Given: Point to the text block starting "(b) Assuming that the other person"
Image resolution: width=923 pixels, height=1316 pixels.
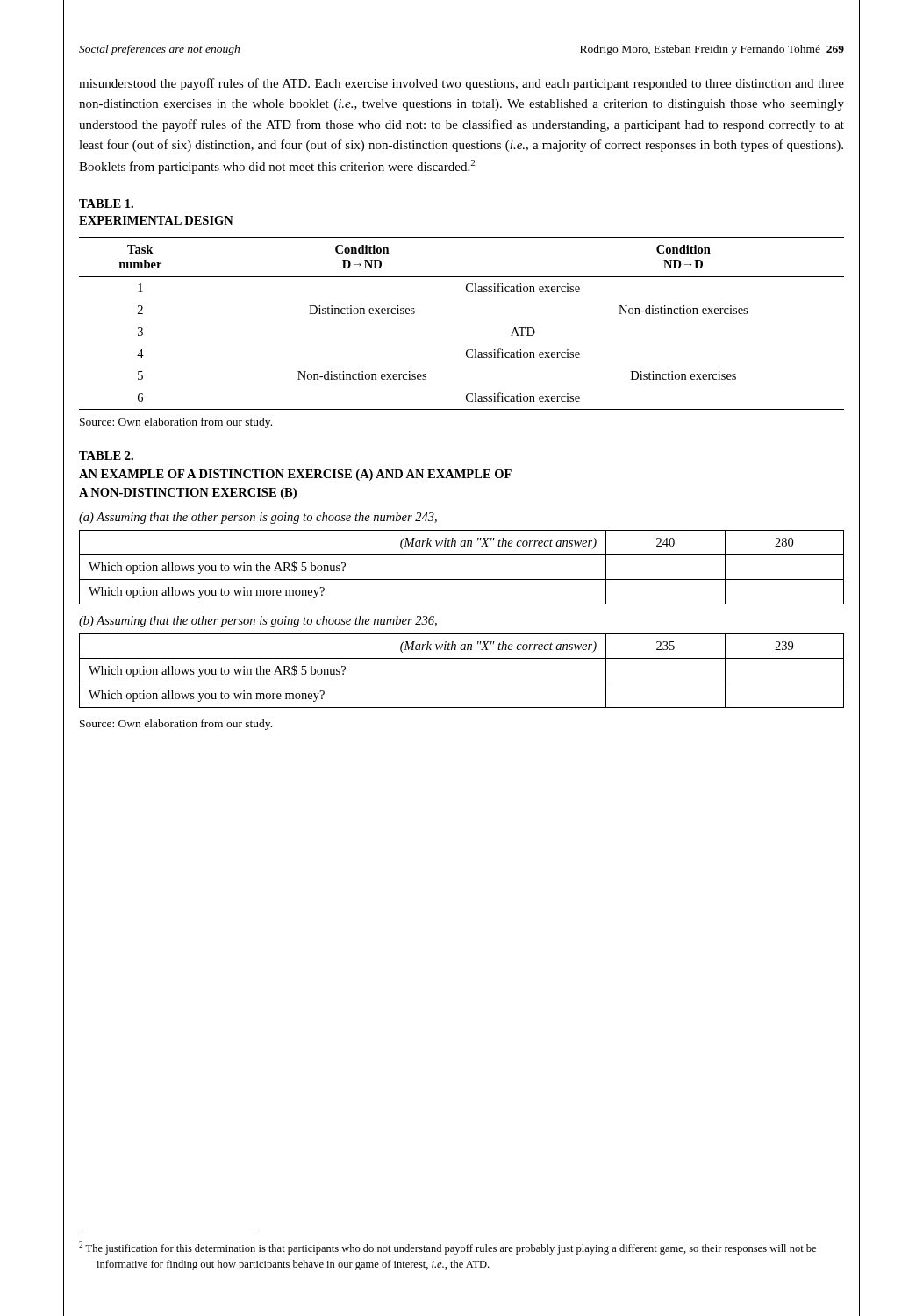Looking at the screenshot, I should tap(258, 620).
